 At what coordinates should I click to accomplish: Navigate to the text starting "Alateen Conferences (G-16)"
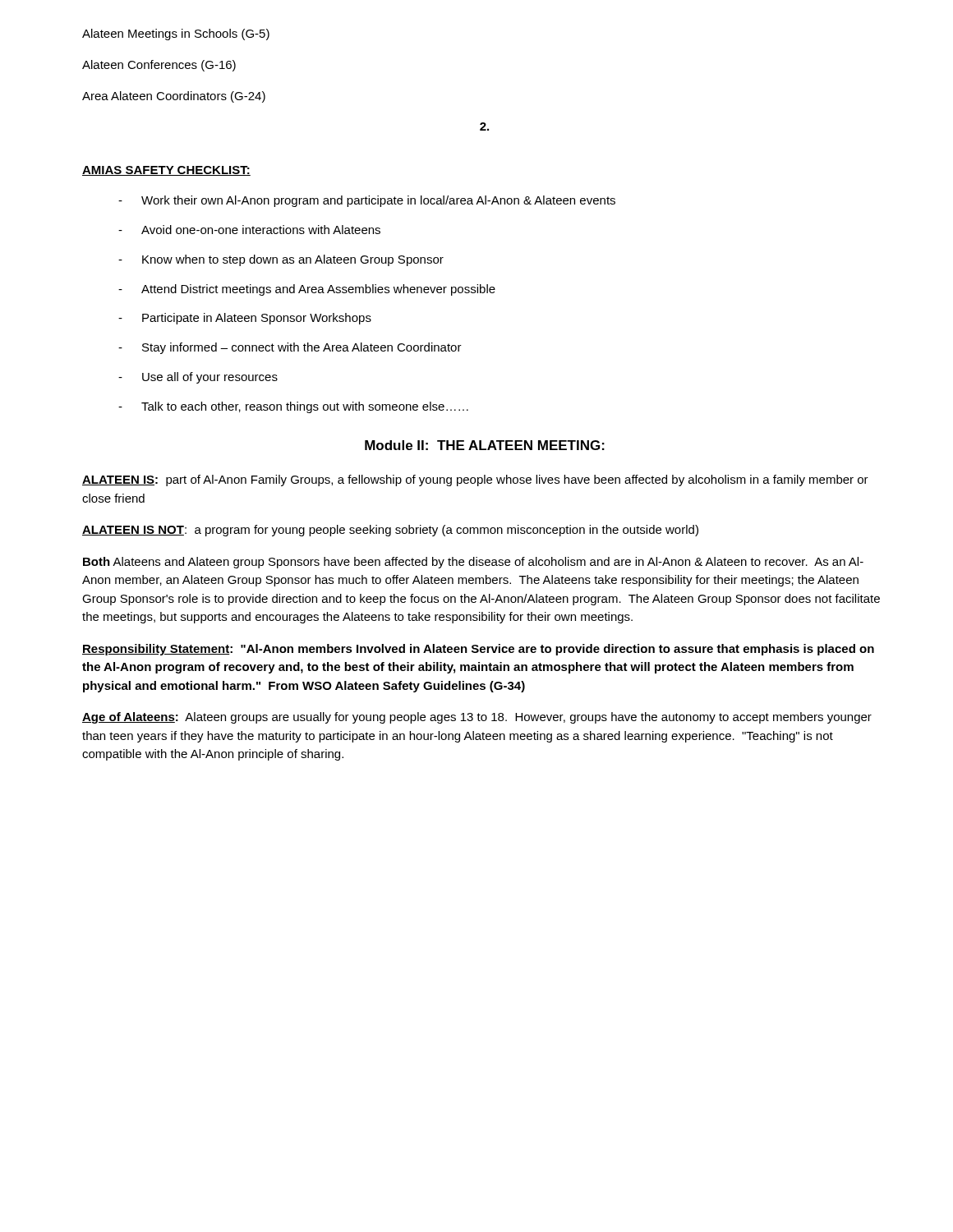click(159, 64)
